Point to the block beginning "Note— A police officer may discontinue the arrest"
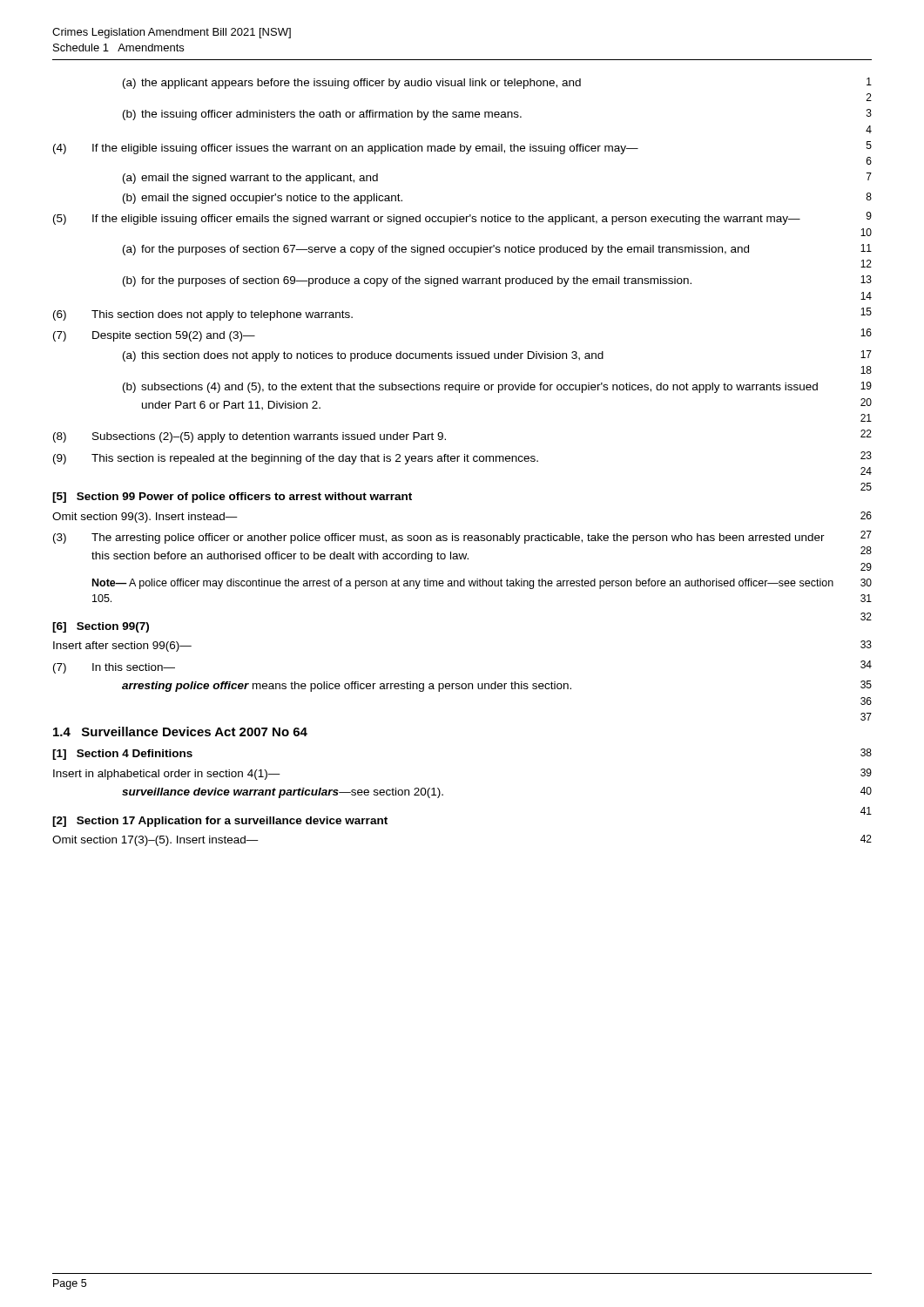 [x=449, y=591]
